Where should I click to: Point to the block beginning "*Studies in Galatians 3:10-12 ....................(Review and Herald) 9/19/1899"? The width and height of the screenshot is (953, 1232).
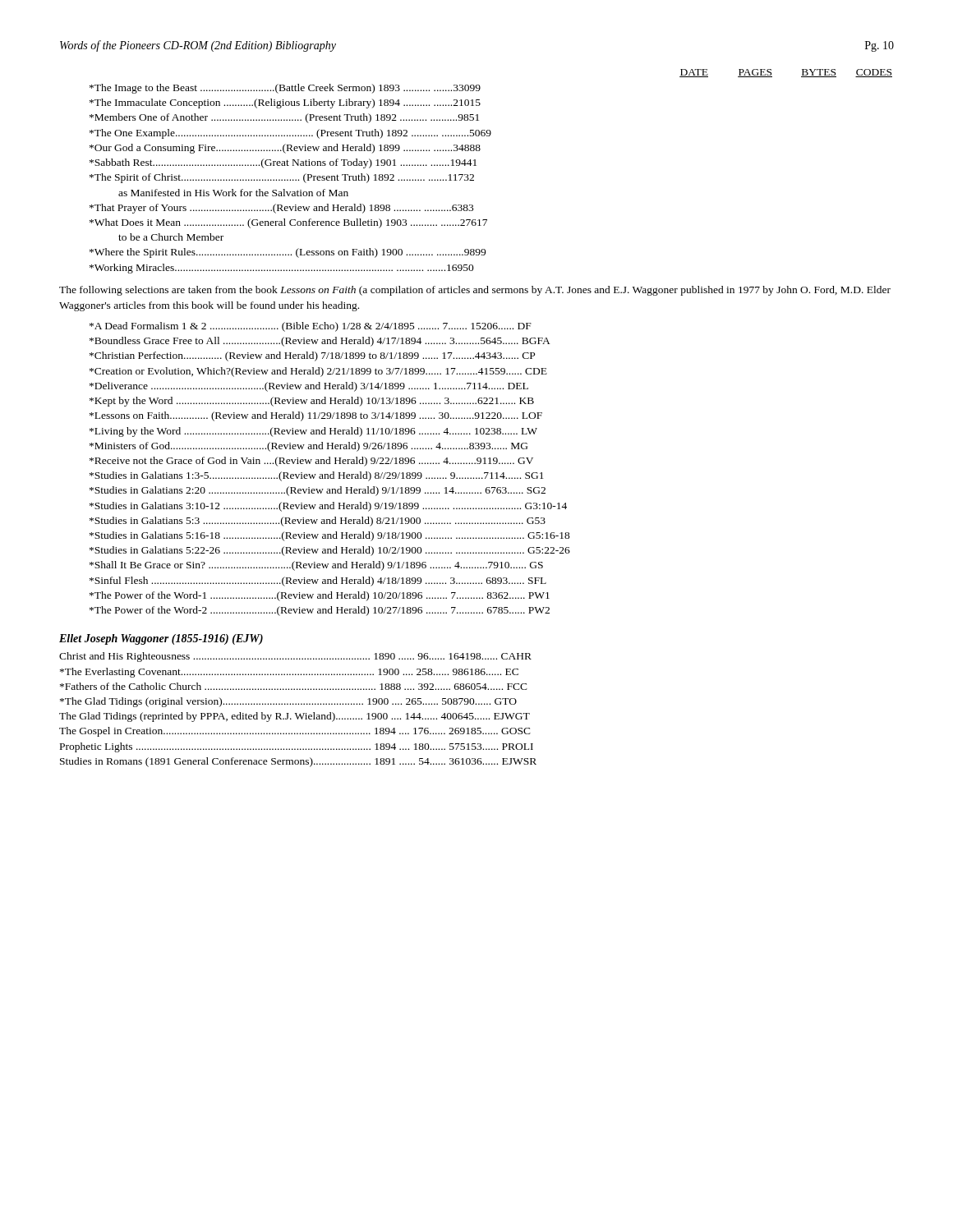coord(476,506)
